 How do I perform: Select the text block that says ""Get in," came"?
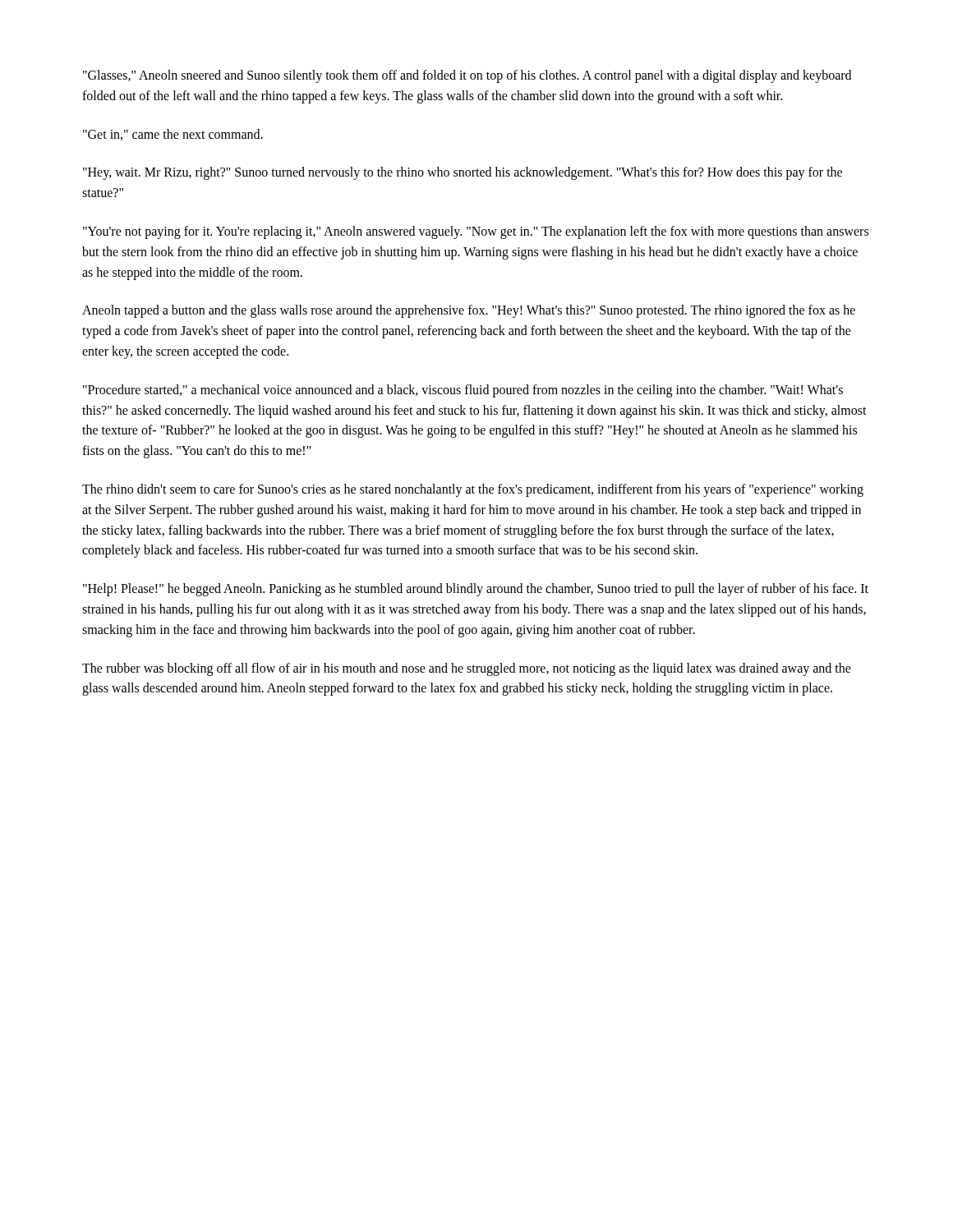click(x=173, y=134)
